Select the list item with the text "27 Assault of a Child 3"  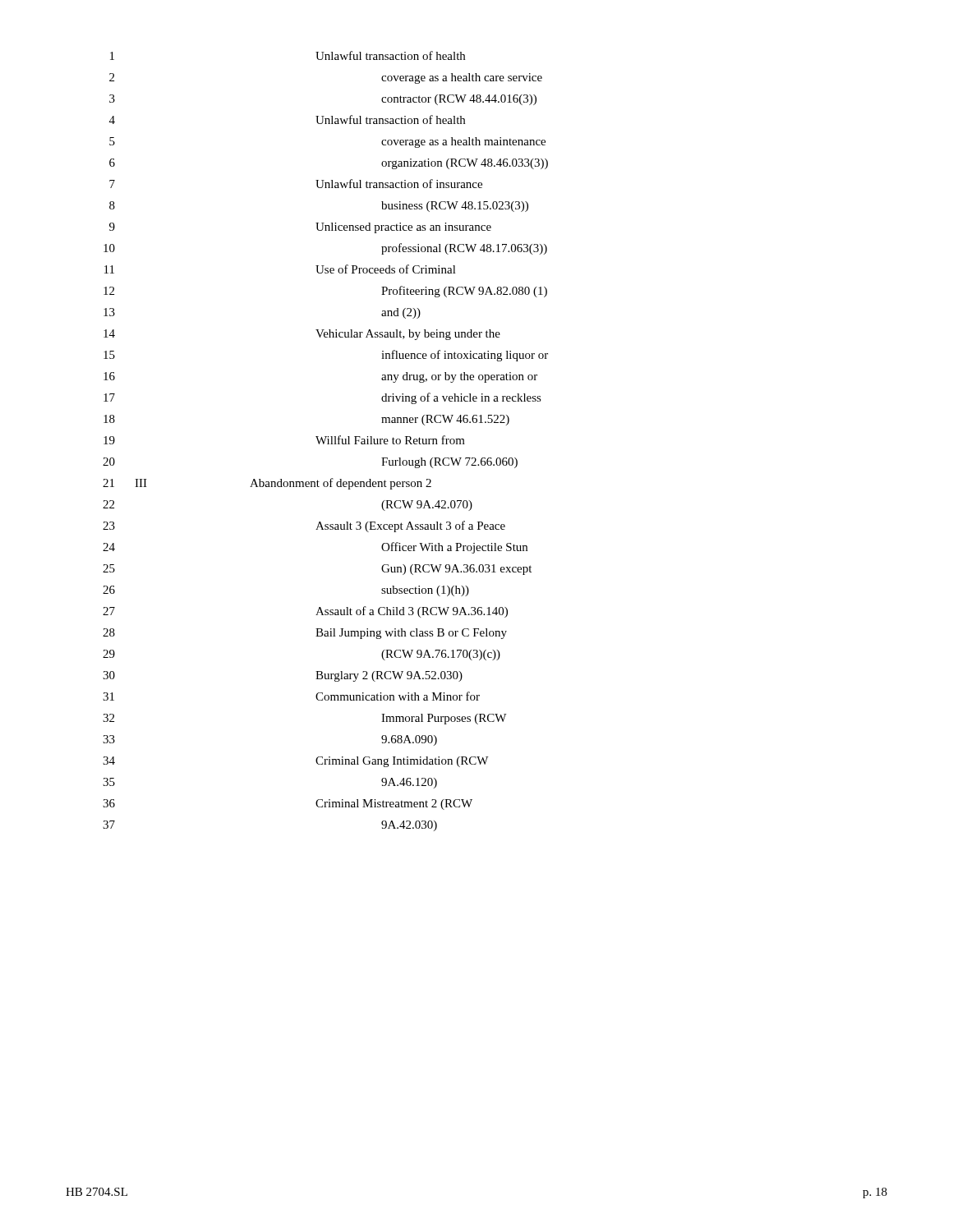[476, 612]
